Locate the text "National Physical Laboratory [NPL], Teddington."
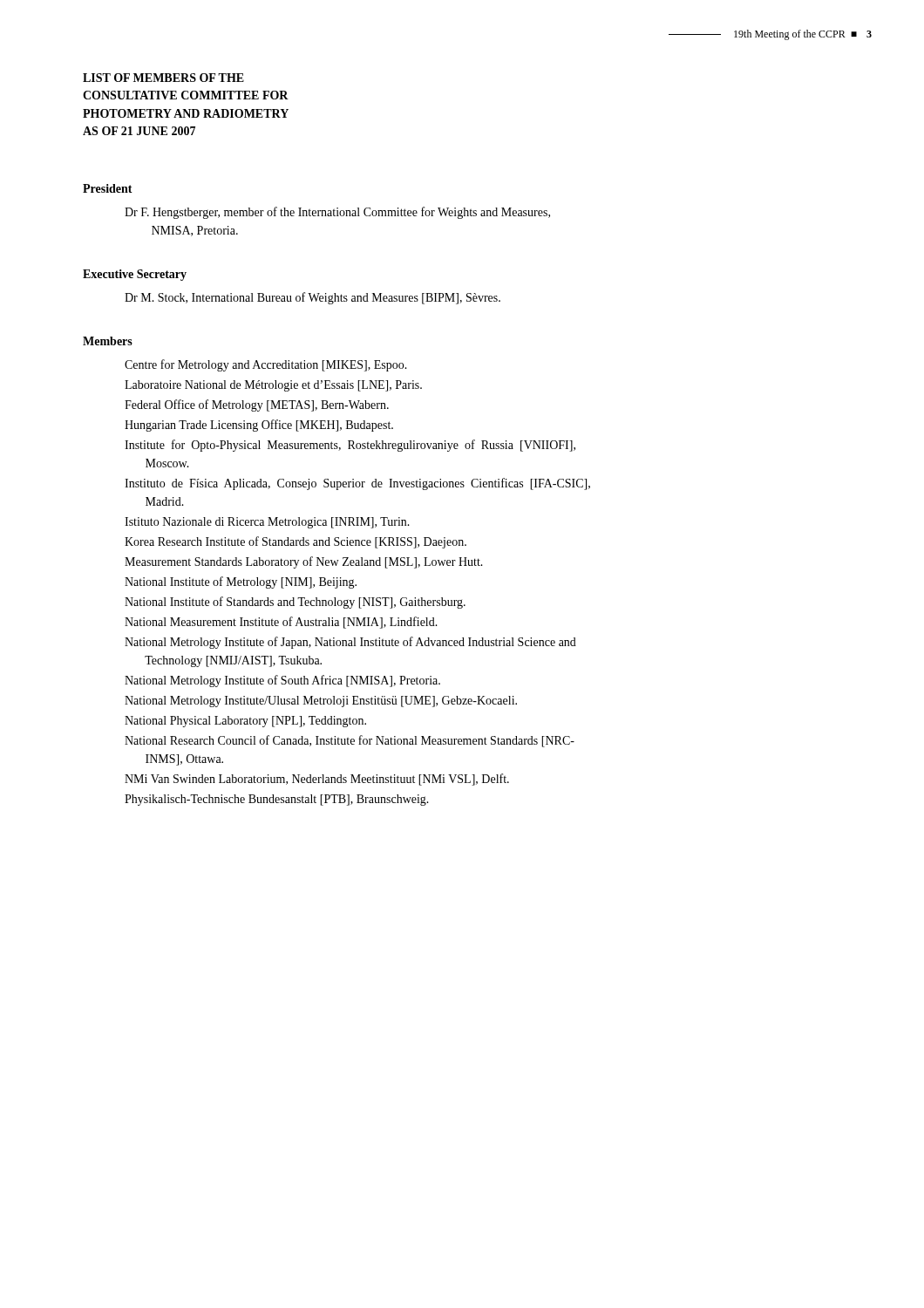 pyautogui.click(x=246, y=721)
